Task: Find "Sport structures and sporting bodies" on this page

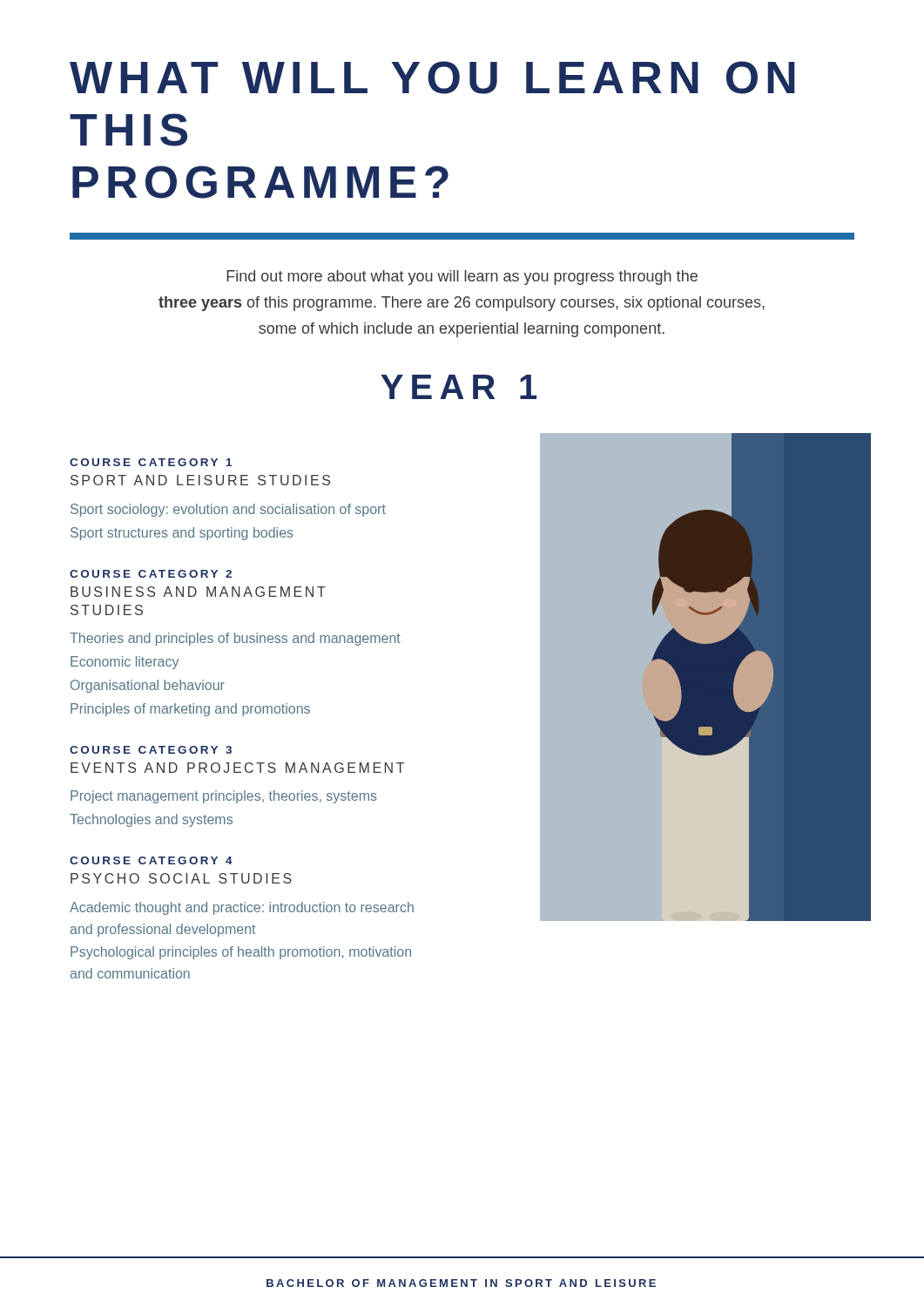Action: tap(182, 533)
